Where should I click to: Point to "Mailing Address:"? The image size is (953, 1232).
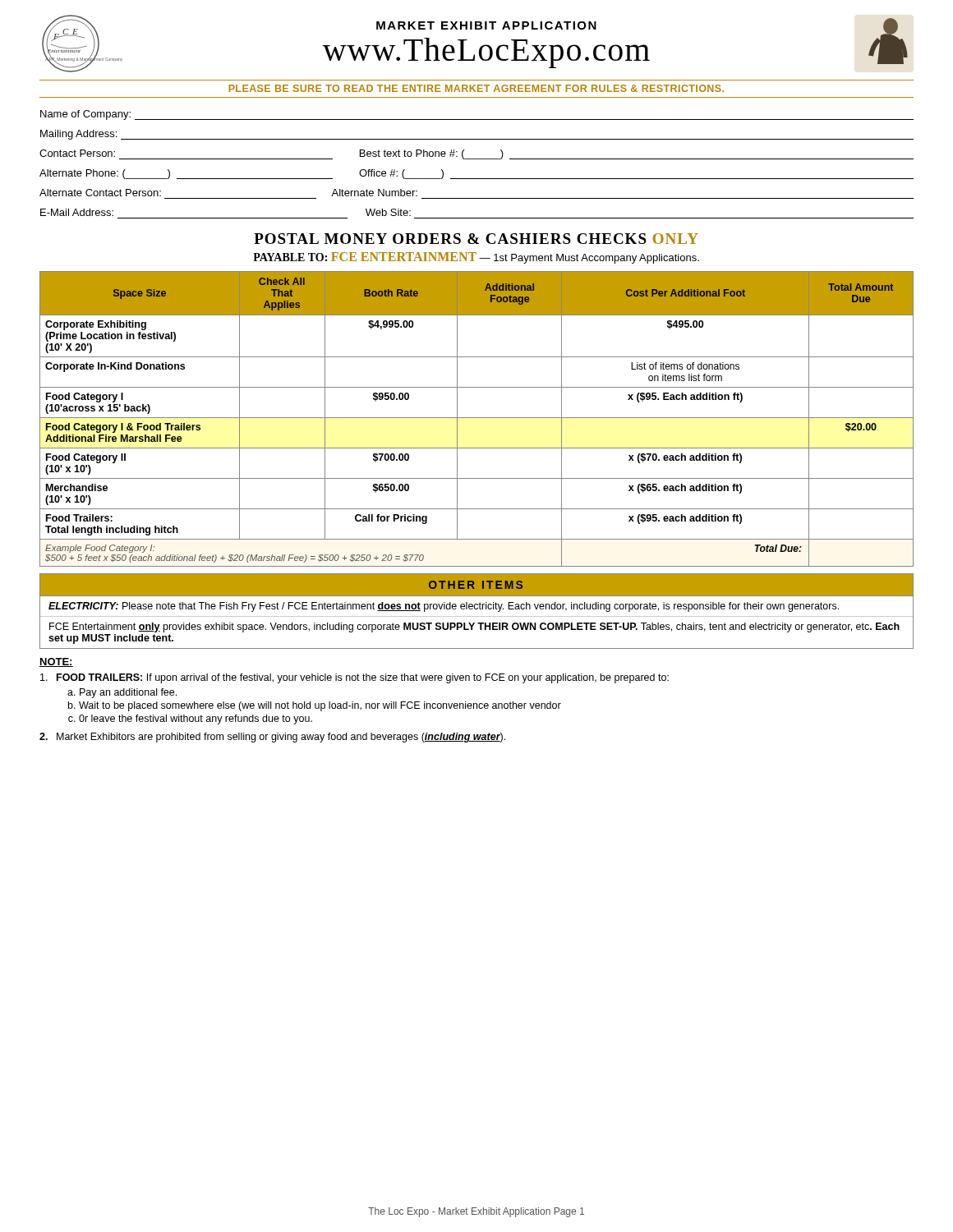click(x=476, y=133)
